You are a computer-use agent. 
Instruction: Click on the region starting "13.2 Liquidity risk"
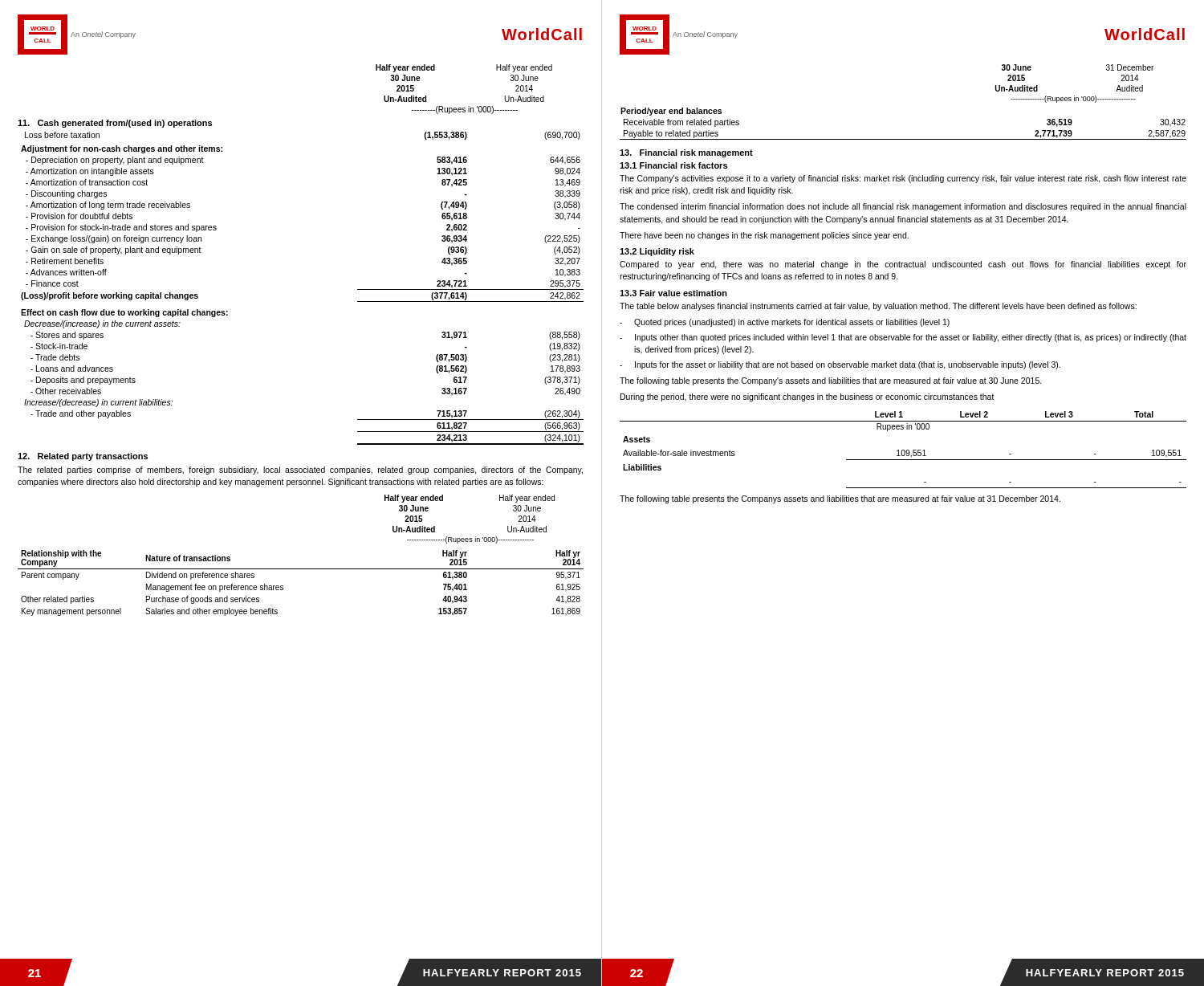point(657,251)
